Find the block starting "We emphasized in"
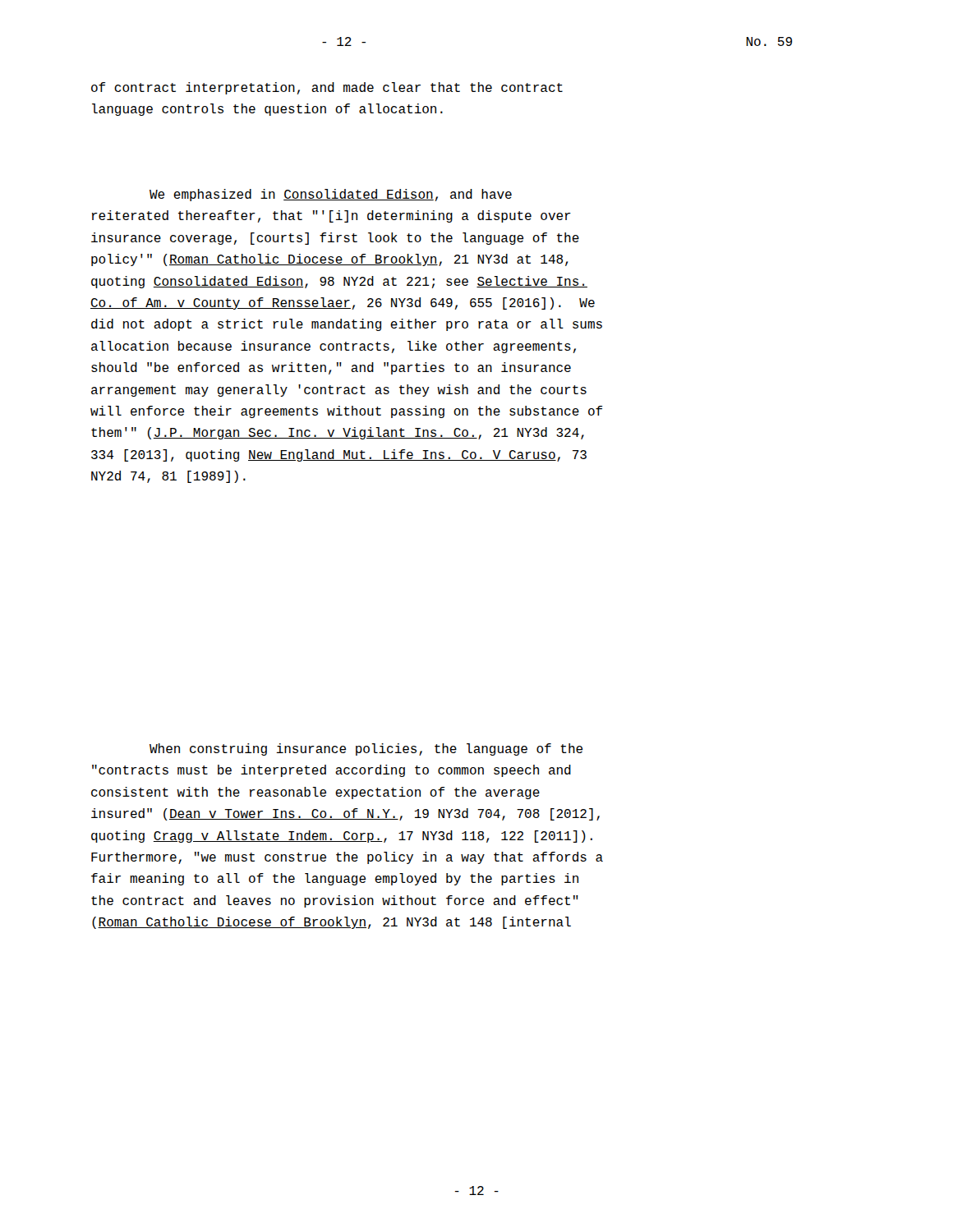This screenshot has height=1232, width=953. [476, 337]
